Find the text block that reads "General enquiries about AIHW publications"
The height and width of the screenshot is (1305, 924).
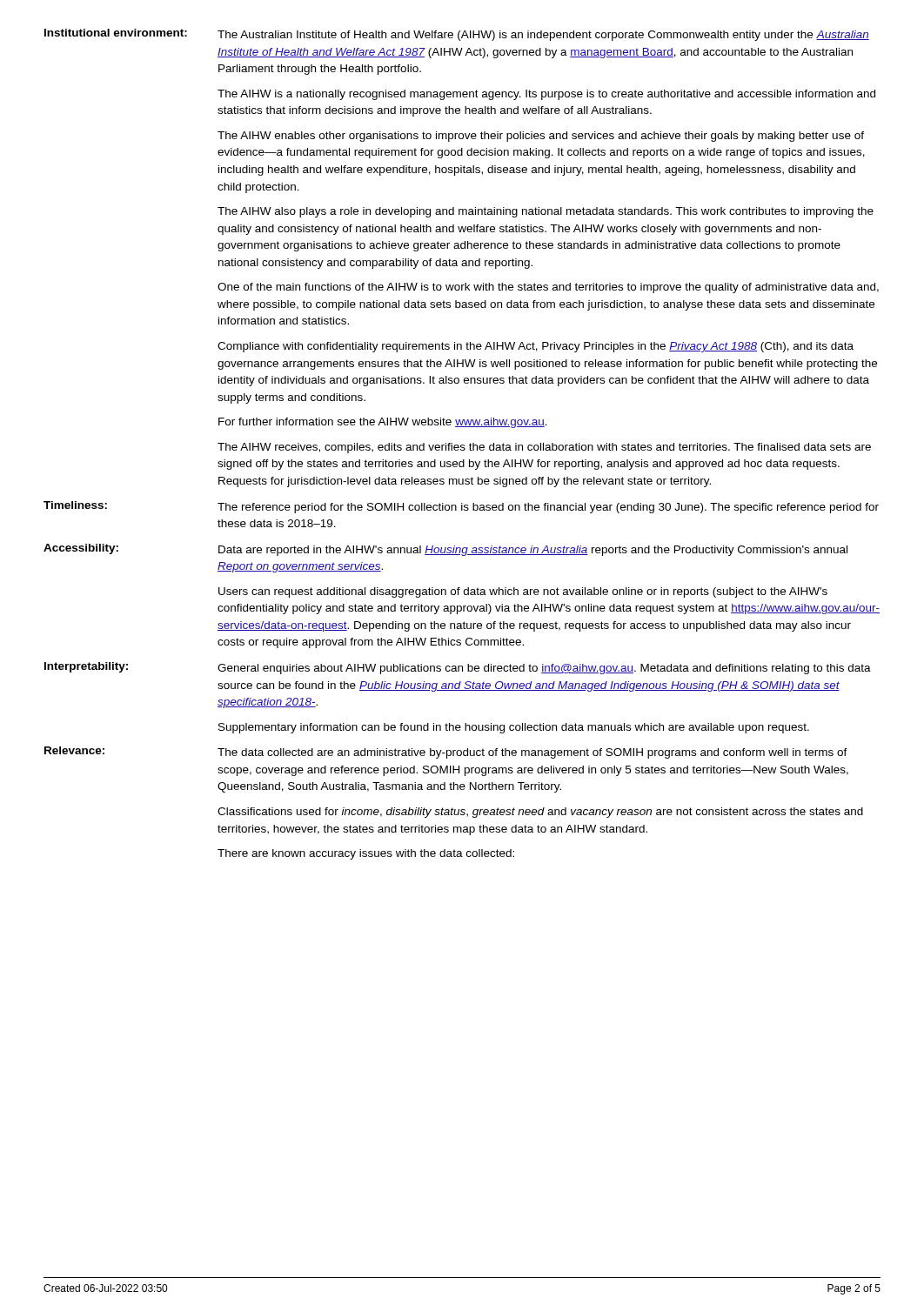pos(549,697)
